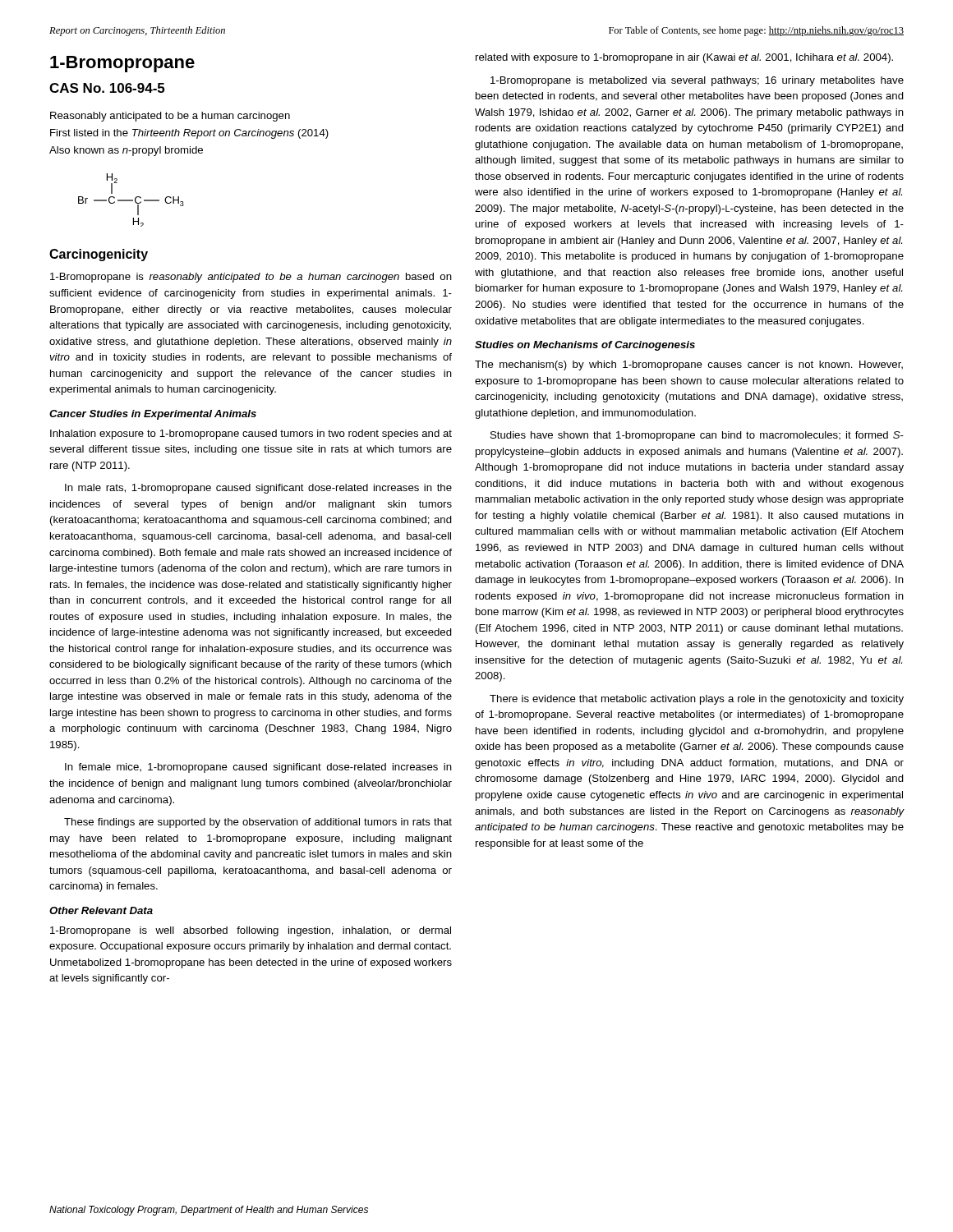
Task: Point to the block beginning "Studies have shown that"
Action: (x=689, y=555)
